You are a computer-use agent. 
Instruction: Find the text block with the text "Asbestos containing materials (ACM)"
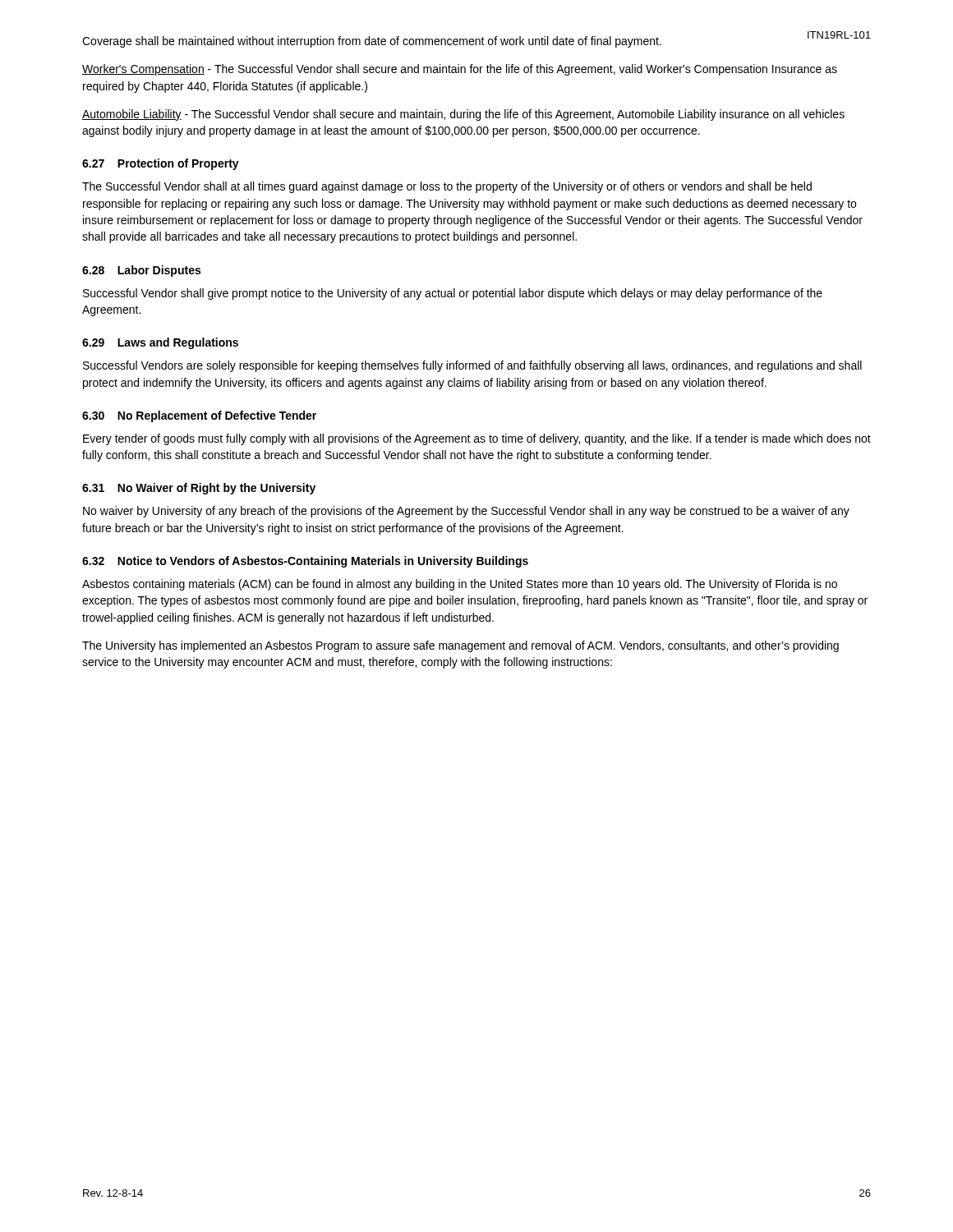pos(475,601)
